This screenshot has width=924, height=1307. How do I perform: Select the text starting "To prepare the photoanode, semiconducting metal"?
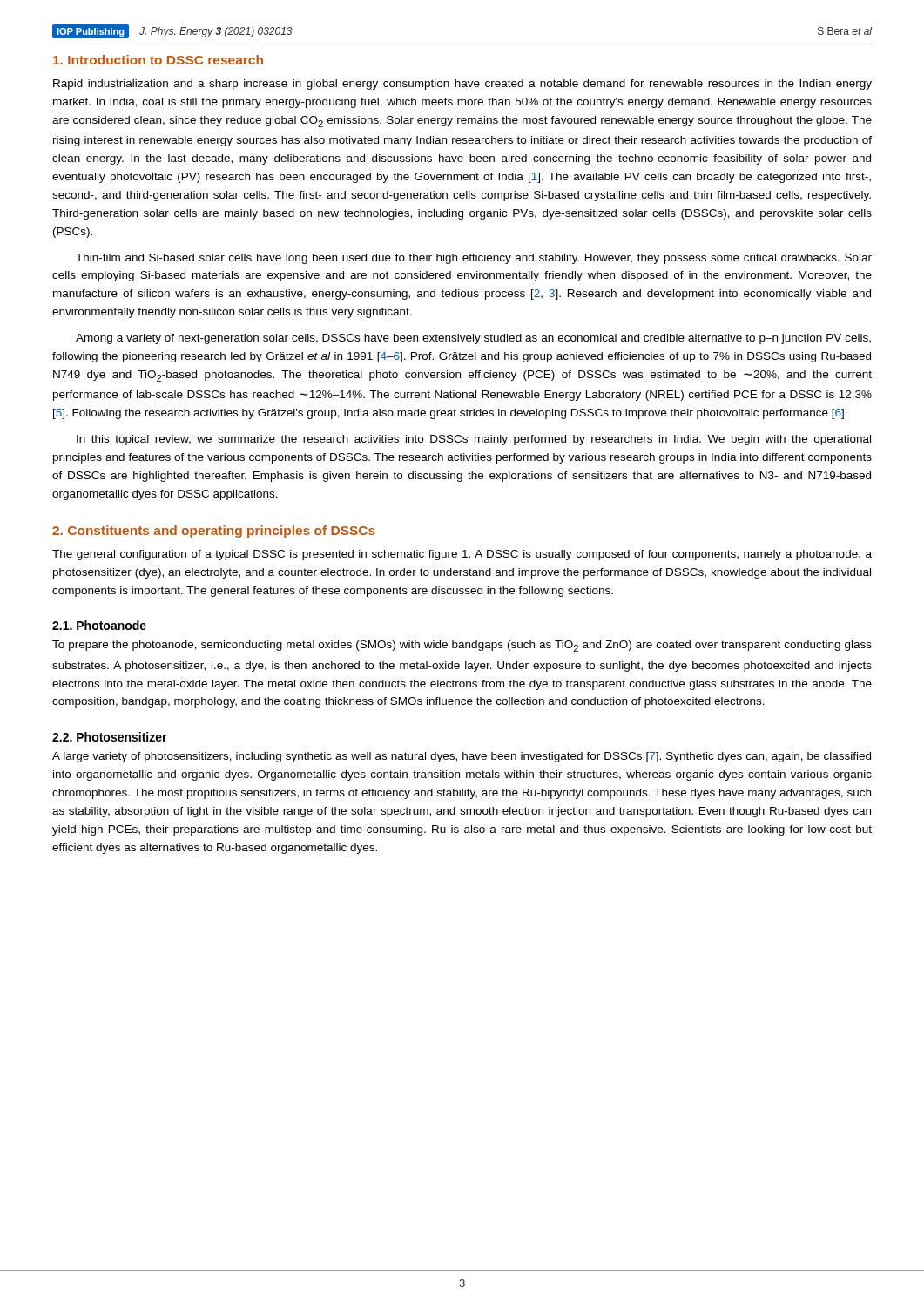462,673
